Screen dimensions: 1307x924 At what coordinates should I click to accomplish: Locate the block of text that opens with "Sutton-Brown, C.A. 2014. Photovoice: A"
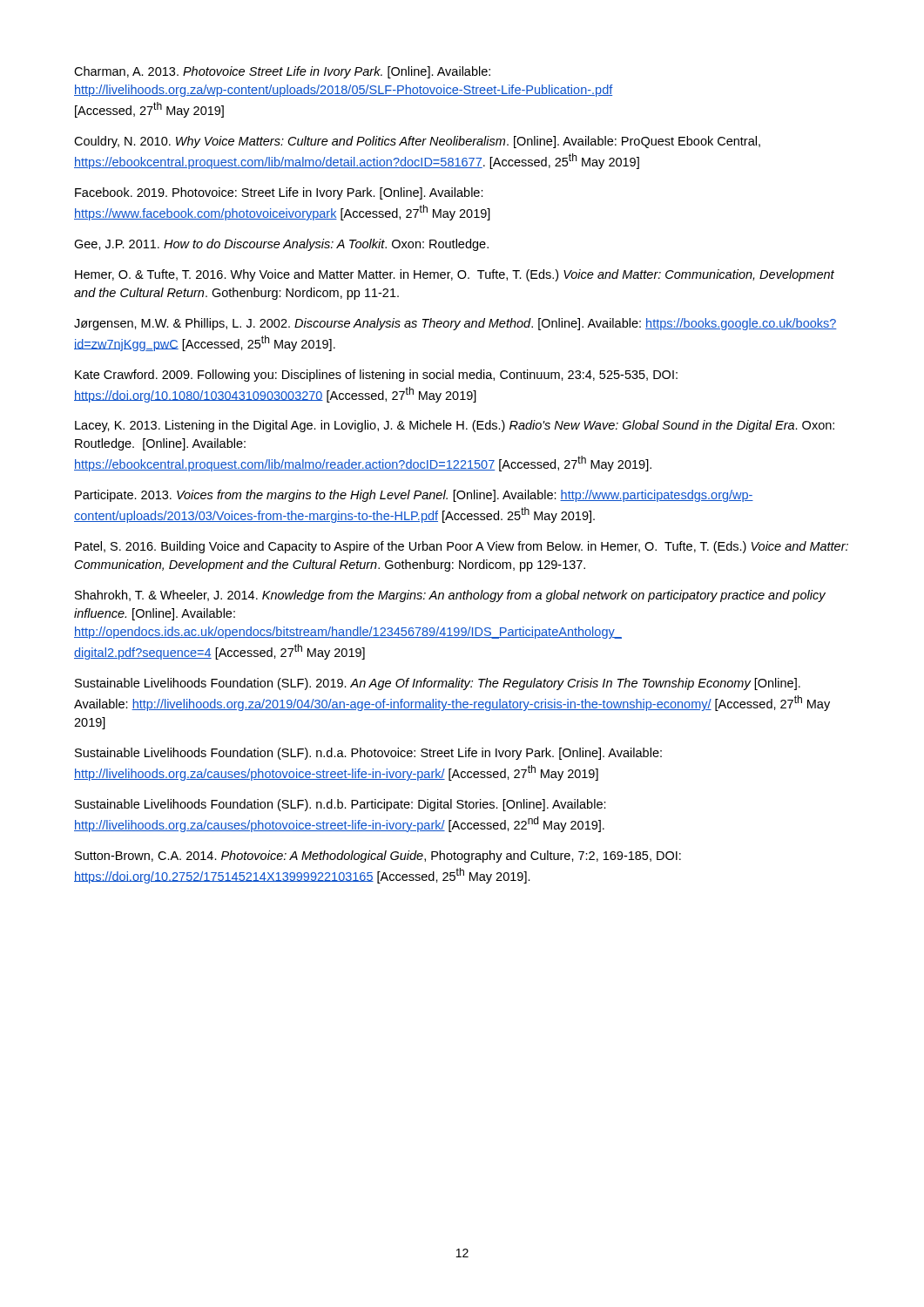(378, 866)
